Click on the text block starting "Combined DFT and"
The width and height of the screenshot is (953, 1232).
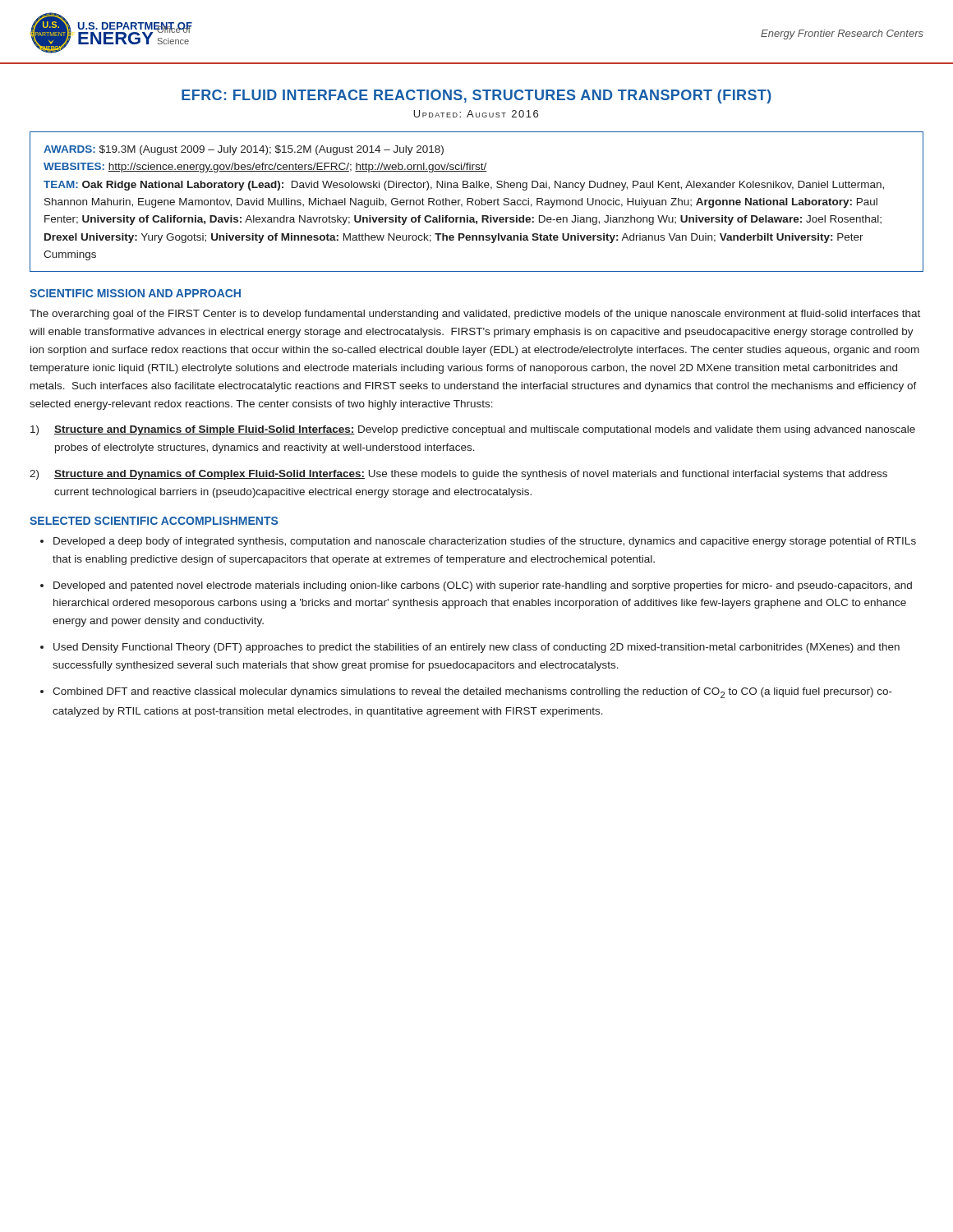(x=472, y=701)
